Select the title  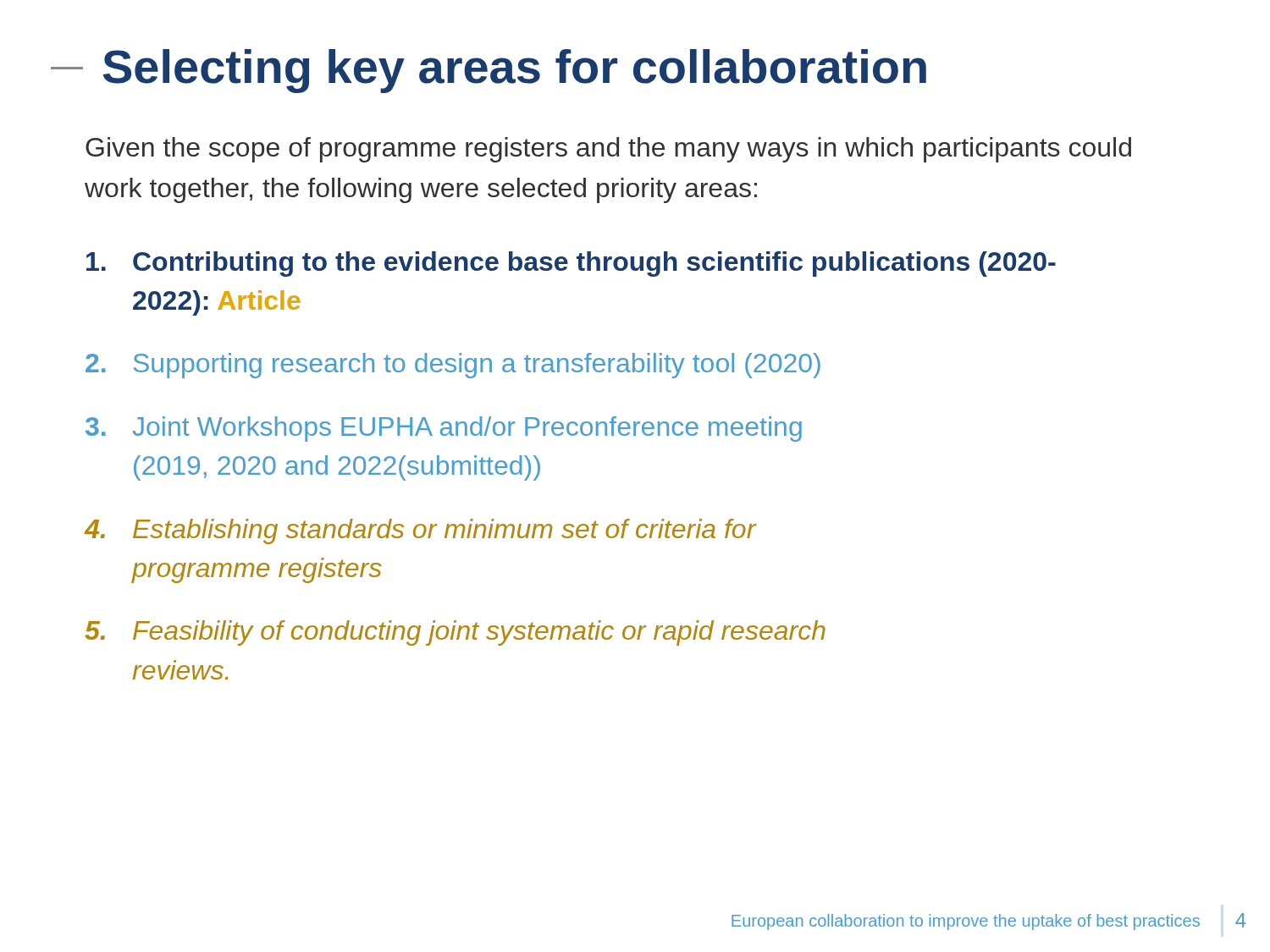pos(490,67)
